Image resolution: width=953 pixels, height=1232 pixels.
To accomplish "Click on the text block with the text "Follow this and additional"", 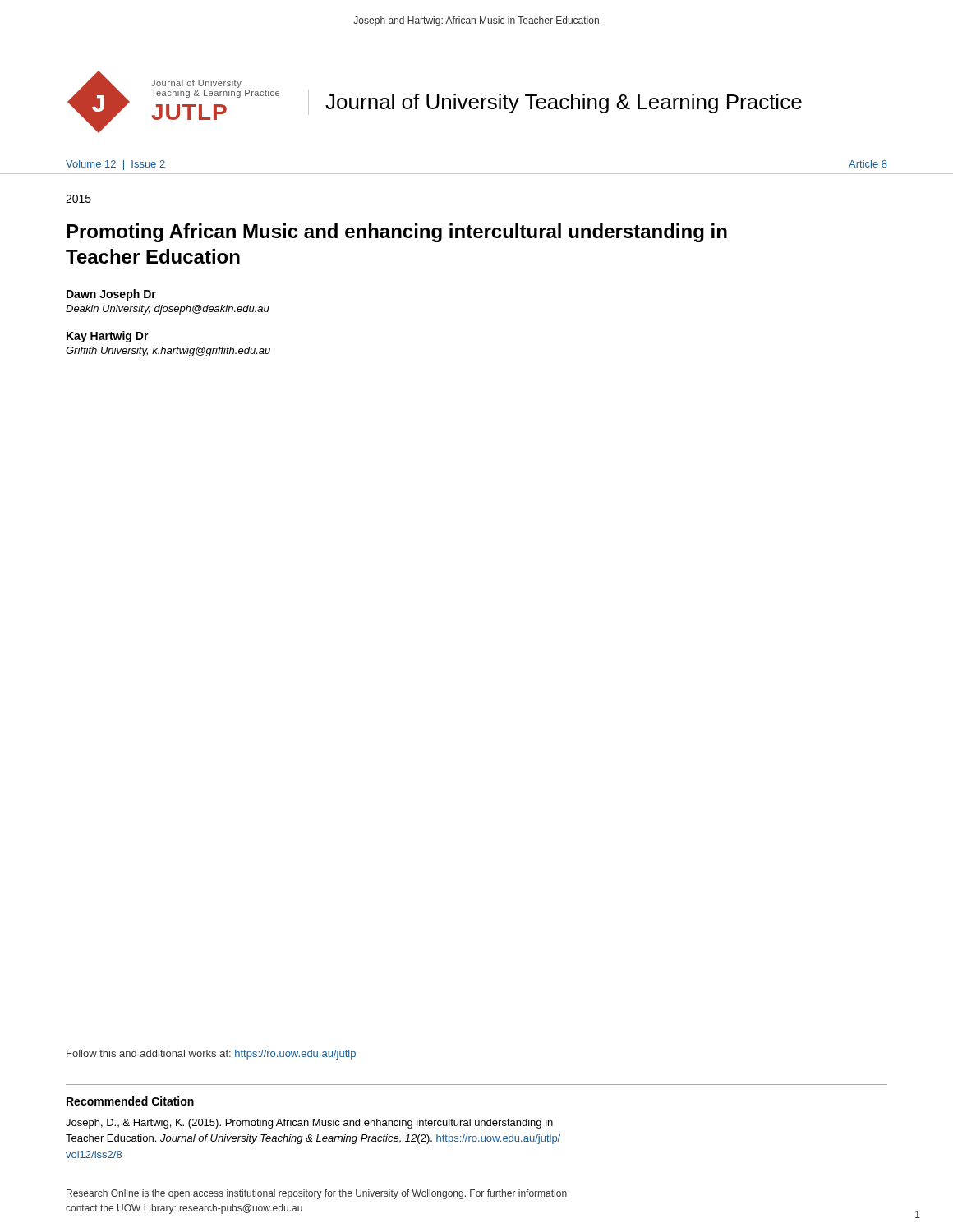I will click(211, 1053).
